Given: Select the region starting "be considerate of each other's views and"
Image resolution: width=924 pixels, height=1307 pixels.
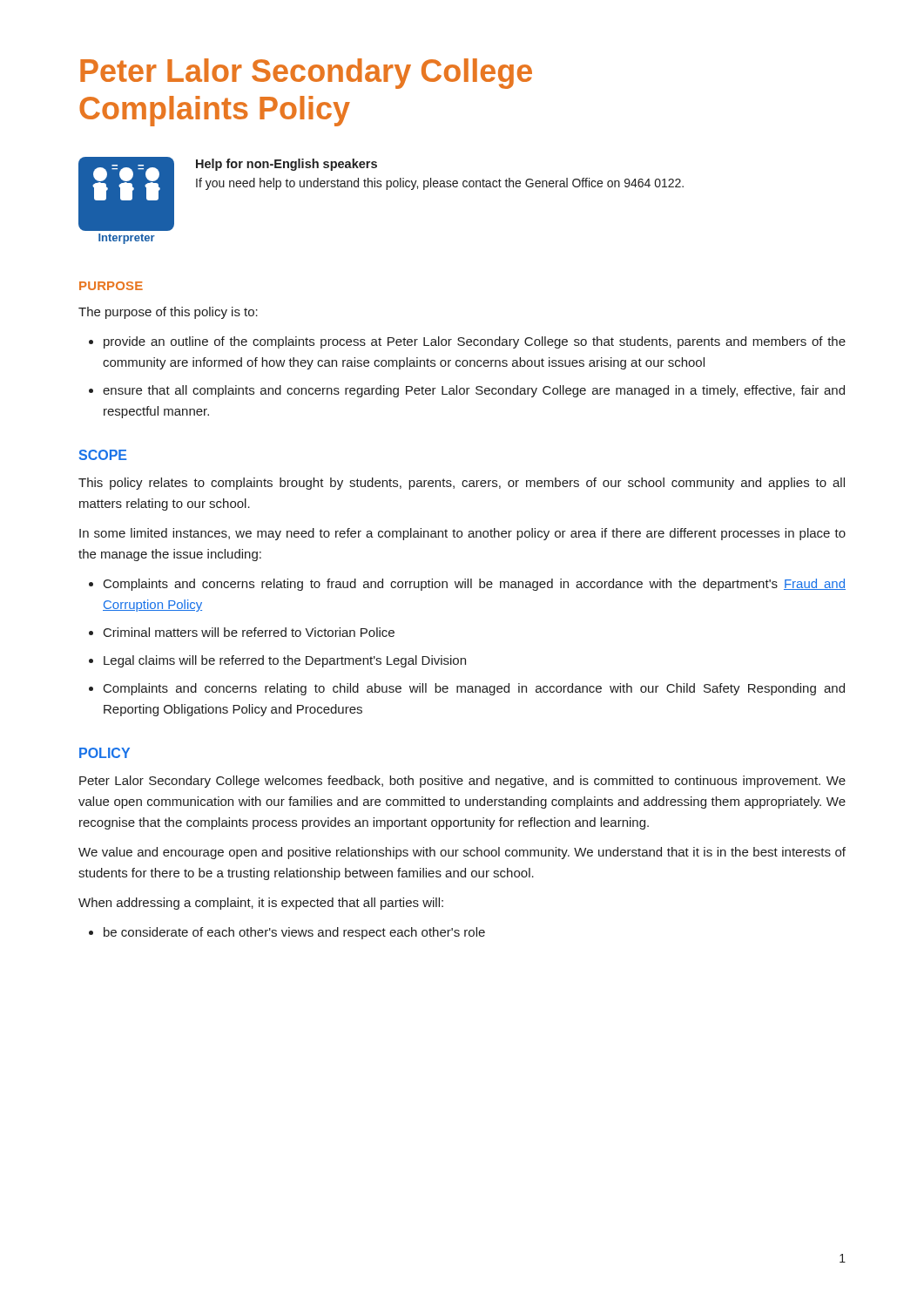Looking at the screenshot, I should pyautogui.click(x=294, y=932).
